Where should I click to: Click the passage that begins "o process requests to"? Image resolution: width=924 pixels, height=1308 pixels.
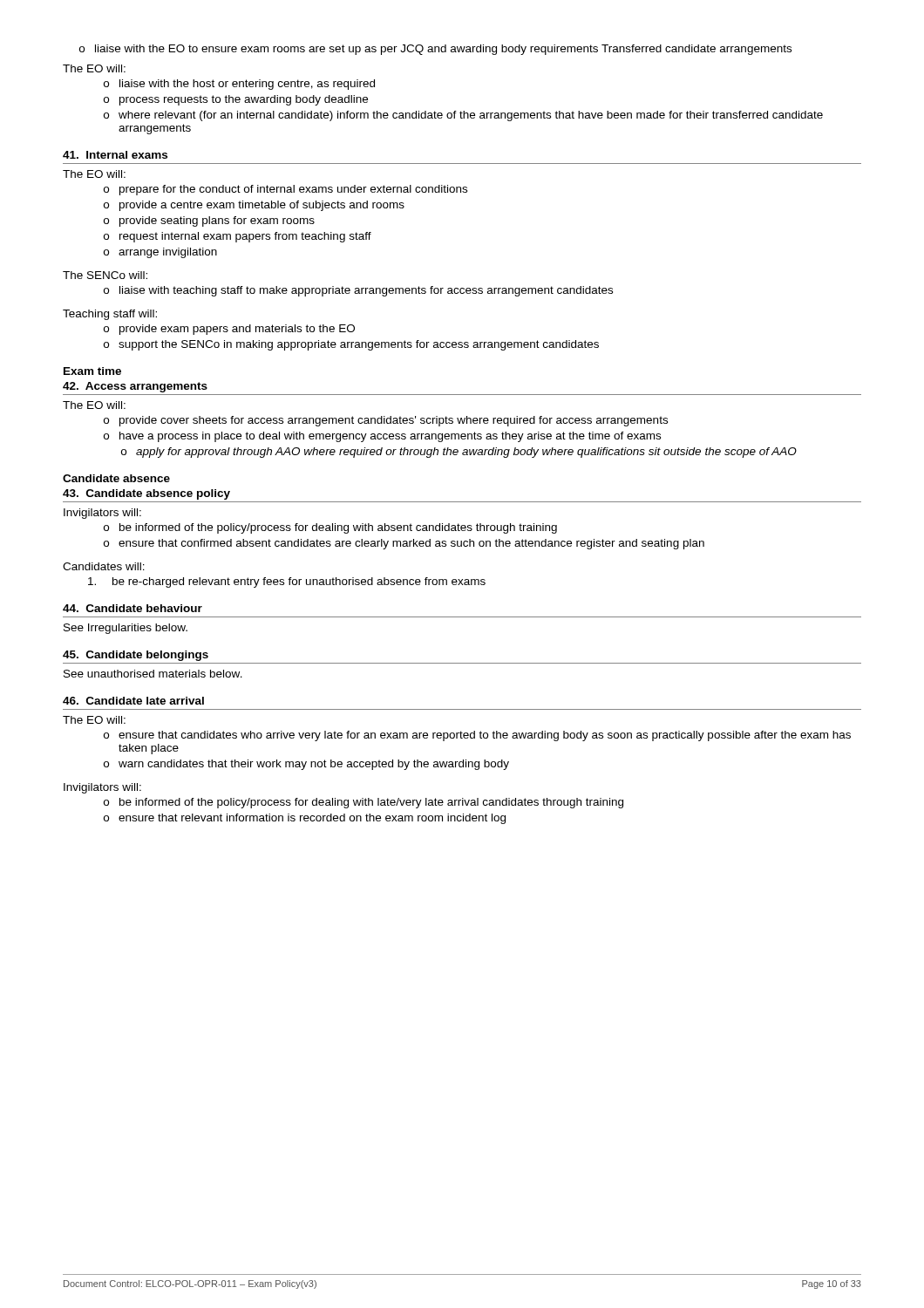pyautogui.click(x=462, y=99)
